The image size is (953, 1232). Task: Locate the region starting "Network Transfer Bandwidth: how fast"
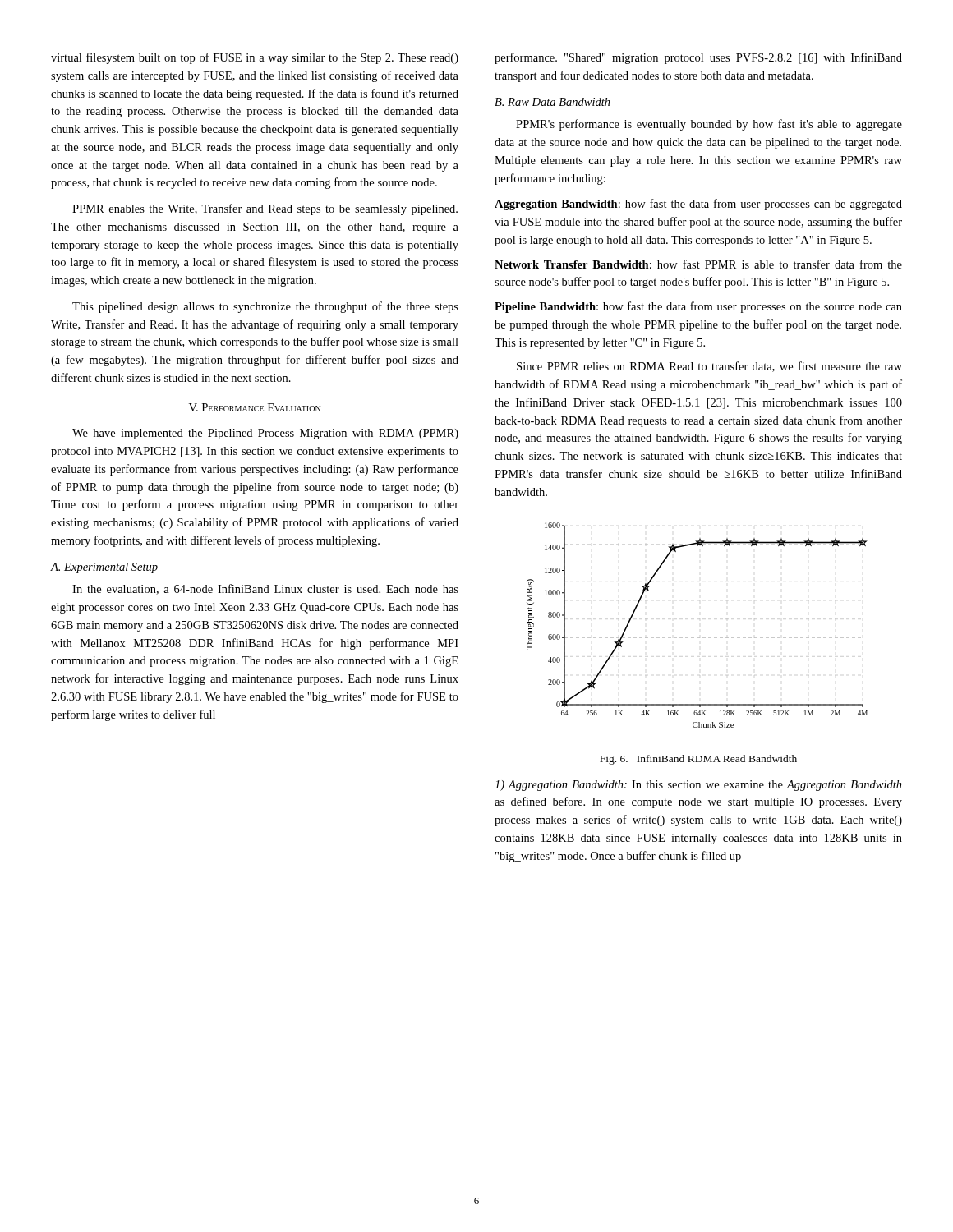coord(698,274)
